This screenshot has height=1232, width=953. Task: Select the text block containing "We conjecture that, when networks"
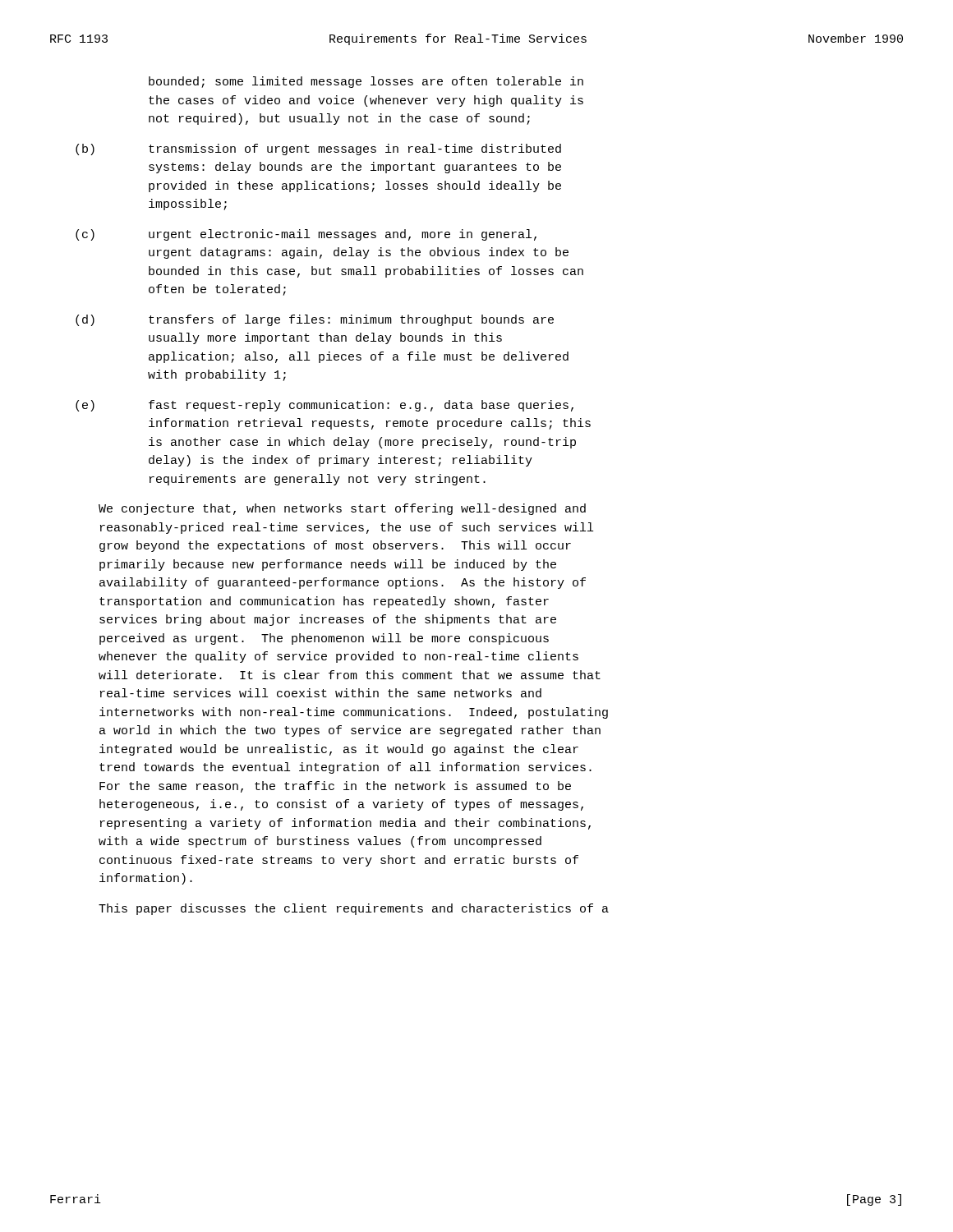(x=354, y=694)
